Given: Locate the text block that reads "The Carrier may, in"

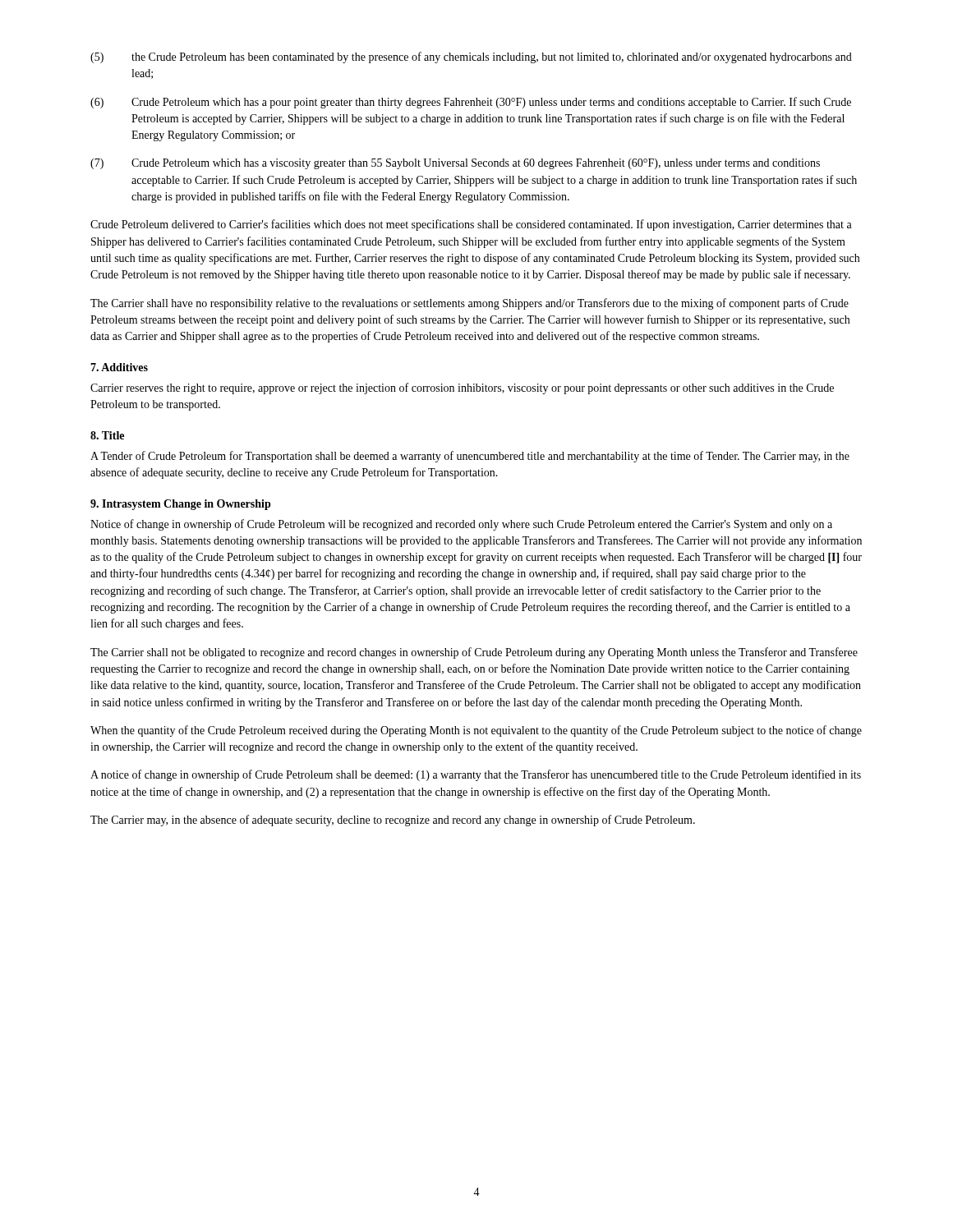Looking at the screenshot, I should [x=393, y=820].
